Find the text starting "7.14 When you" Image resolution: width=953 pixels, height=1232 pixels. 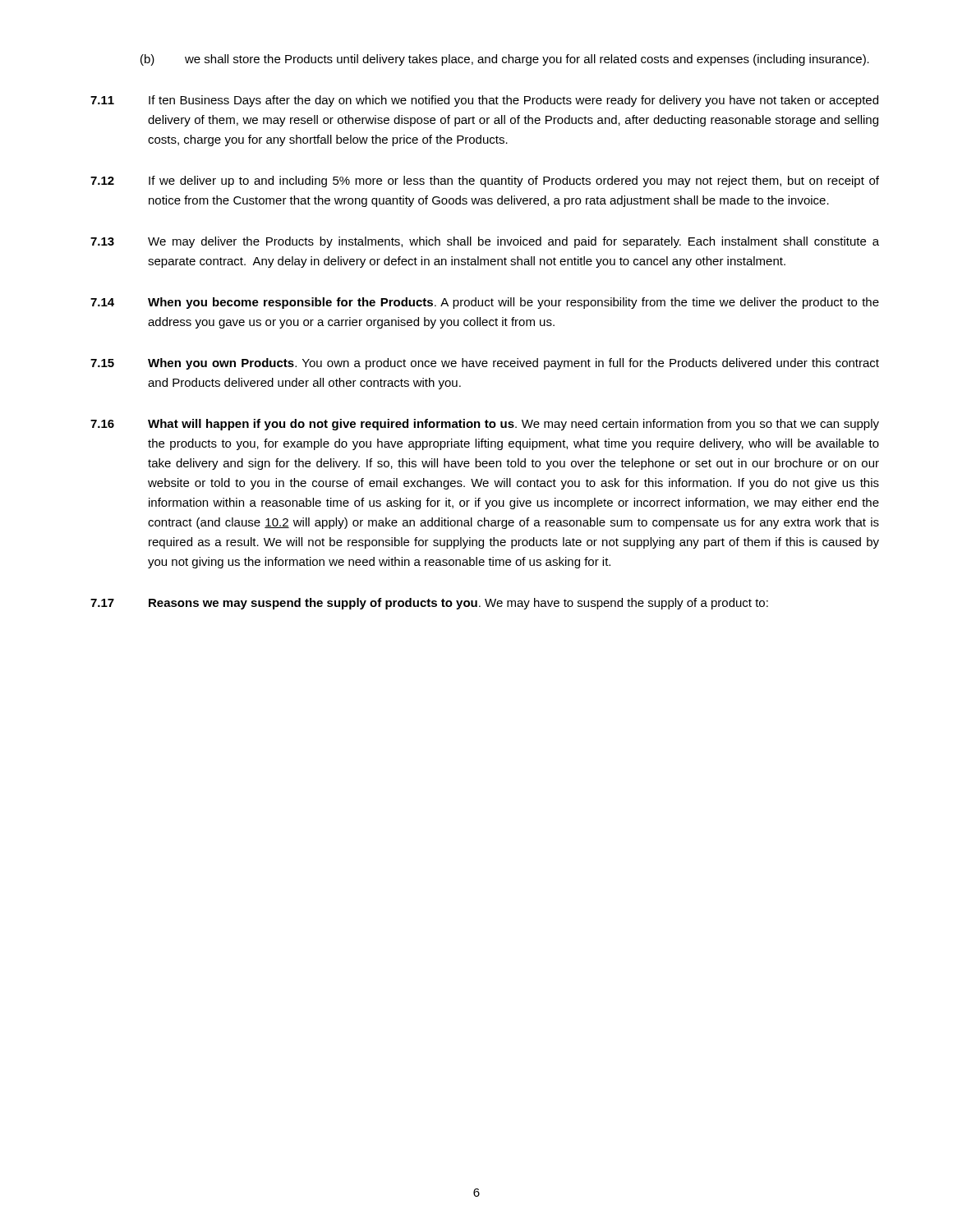click(485, 312)
